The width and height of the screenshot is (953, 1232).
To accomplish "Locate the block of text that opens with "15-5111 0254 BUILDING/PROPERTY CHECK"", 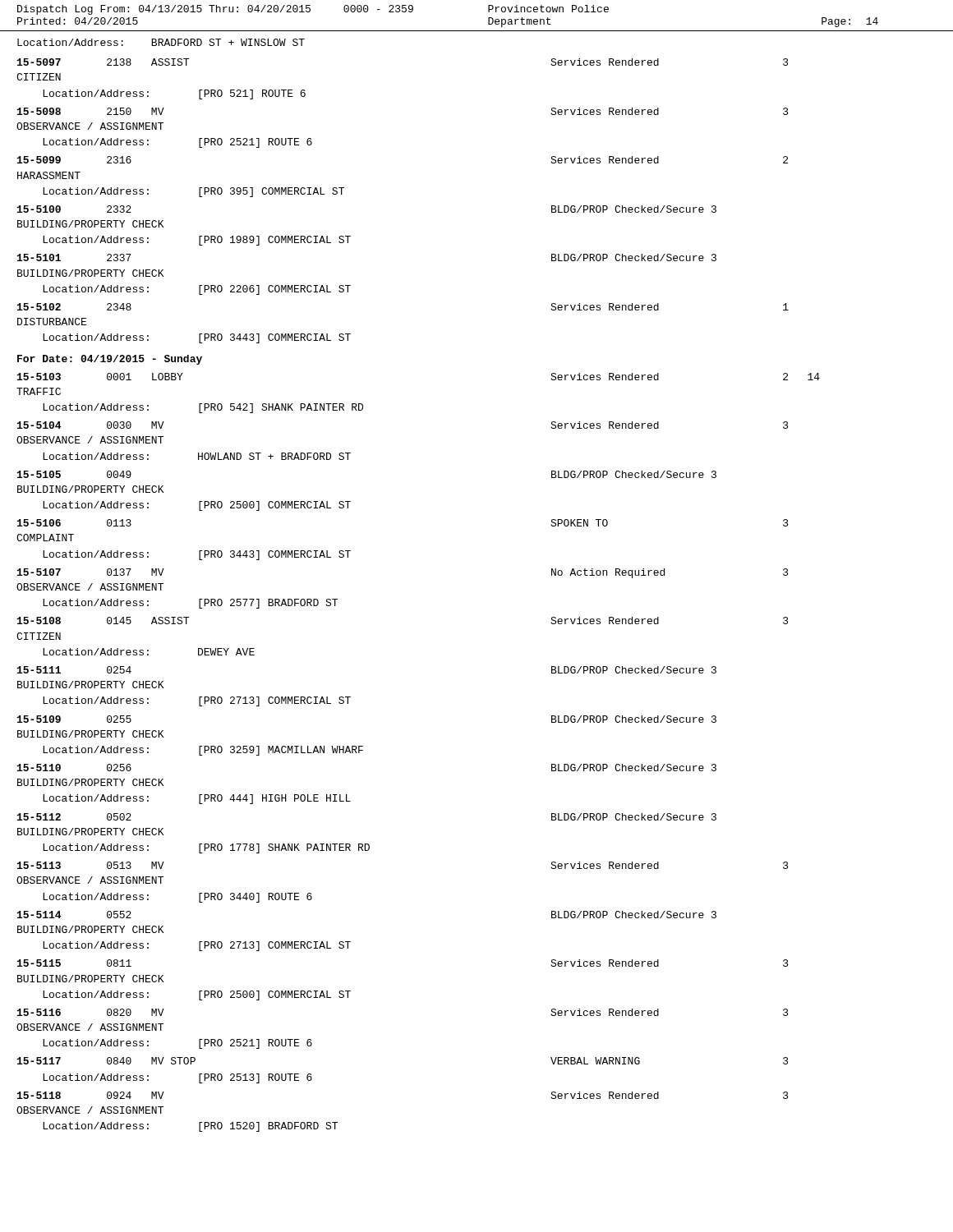I will click(39, 670).
